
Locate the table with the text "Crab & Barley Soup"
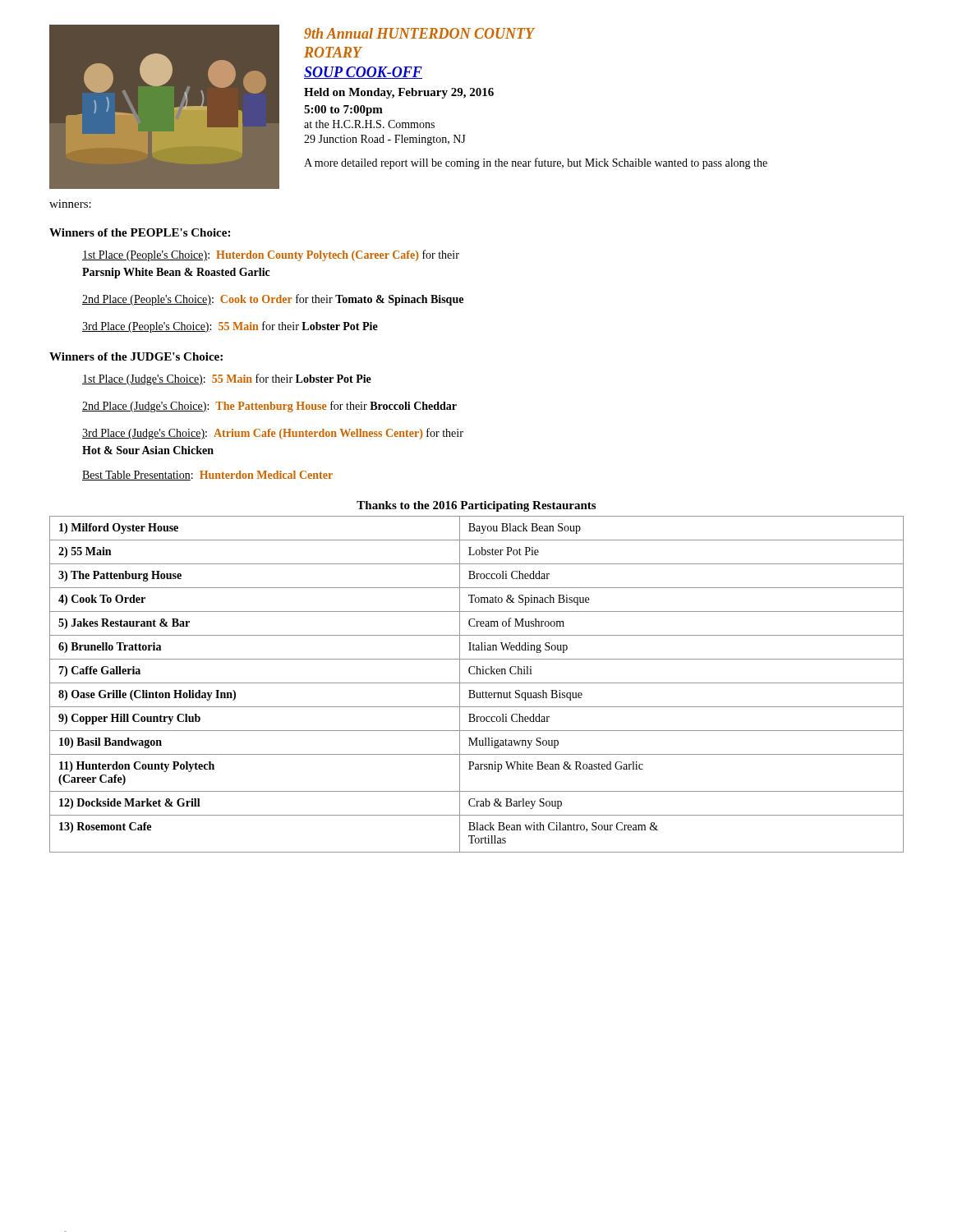476,684
